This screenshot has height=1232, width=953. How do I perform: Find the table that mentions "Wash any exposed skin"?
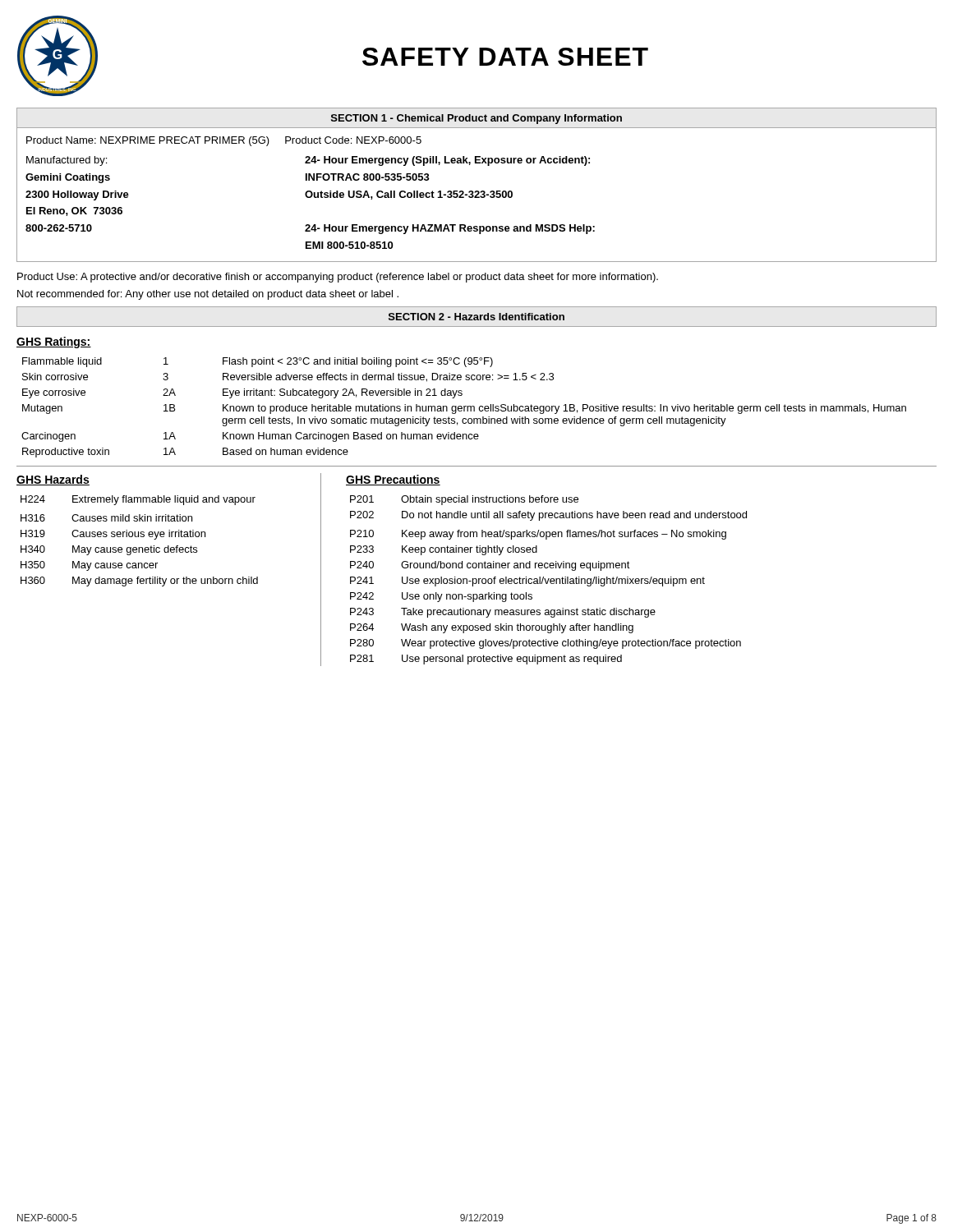click(641, 579)
